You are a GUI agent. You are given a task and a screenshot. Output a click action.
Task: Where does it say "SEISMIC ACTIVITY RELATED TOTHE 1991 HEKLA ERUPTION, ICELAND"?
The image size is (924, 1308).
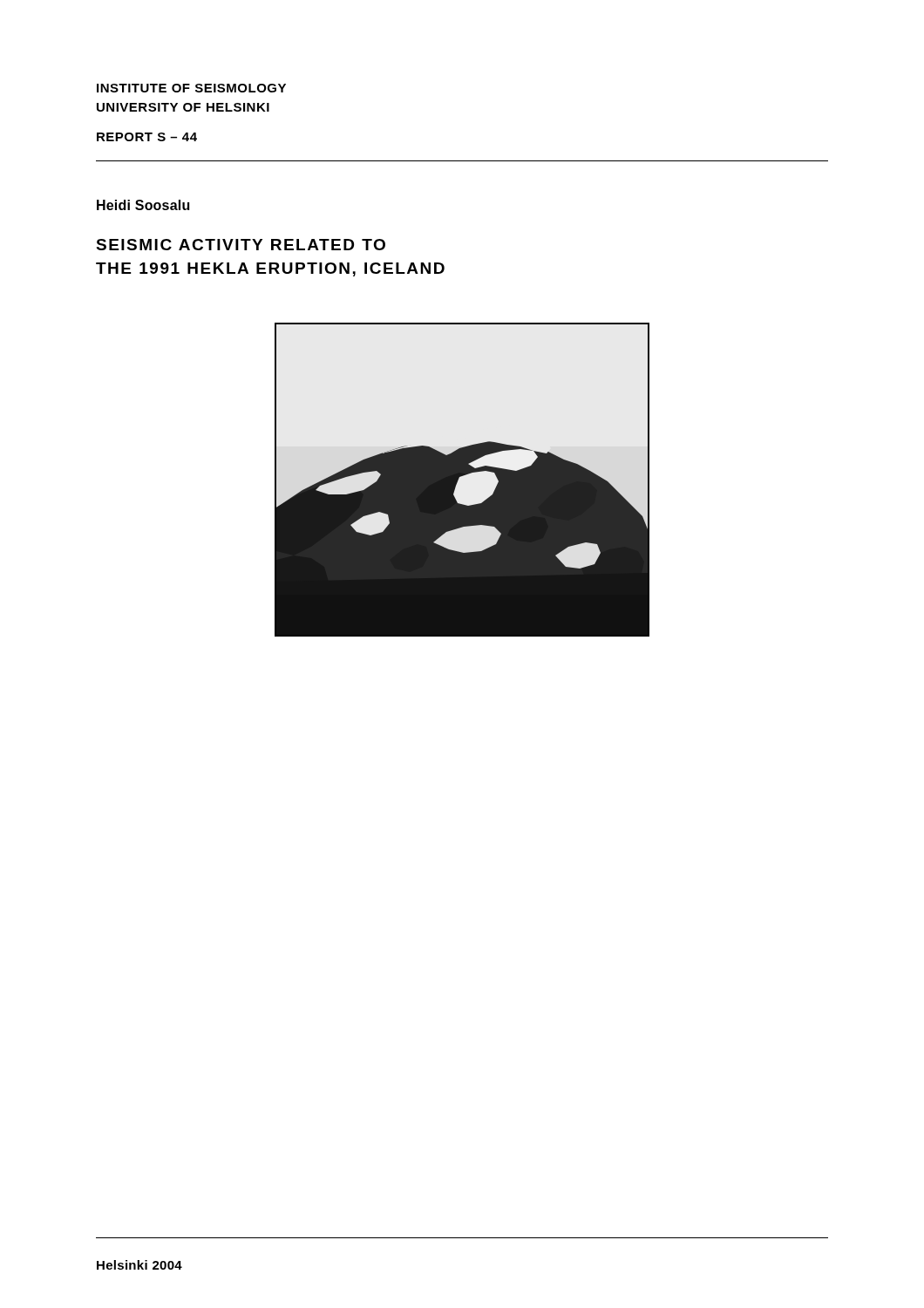point(241,245)
